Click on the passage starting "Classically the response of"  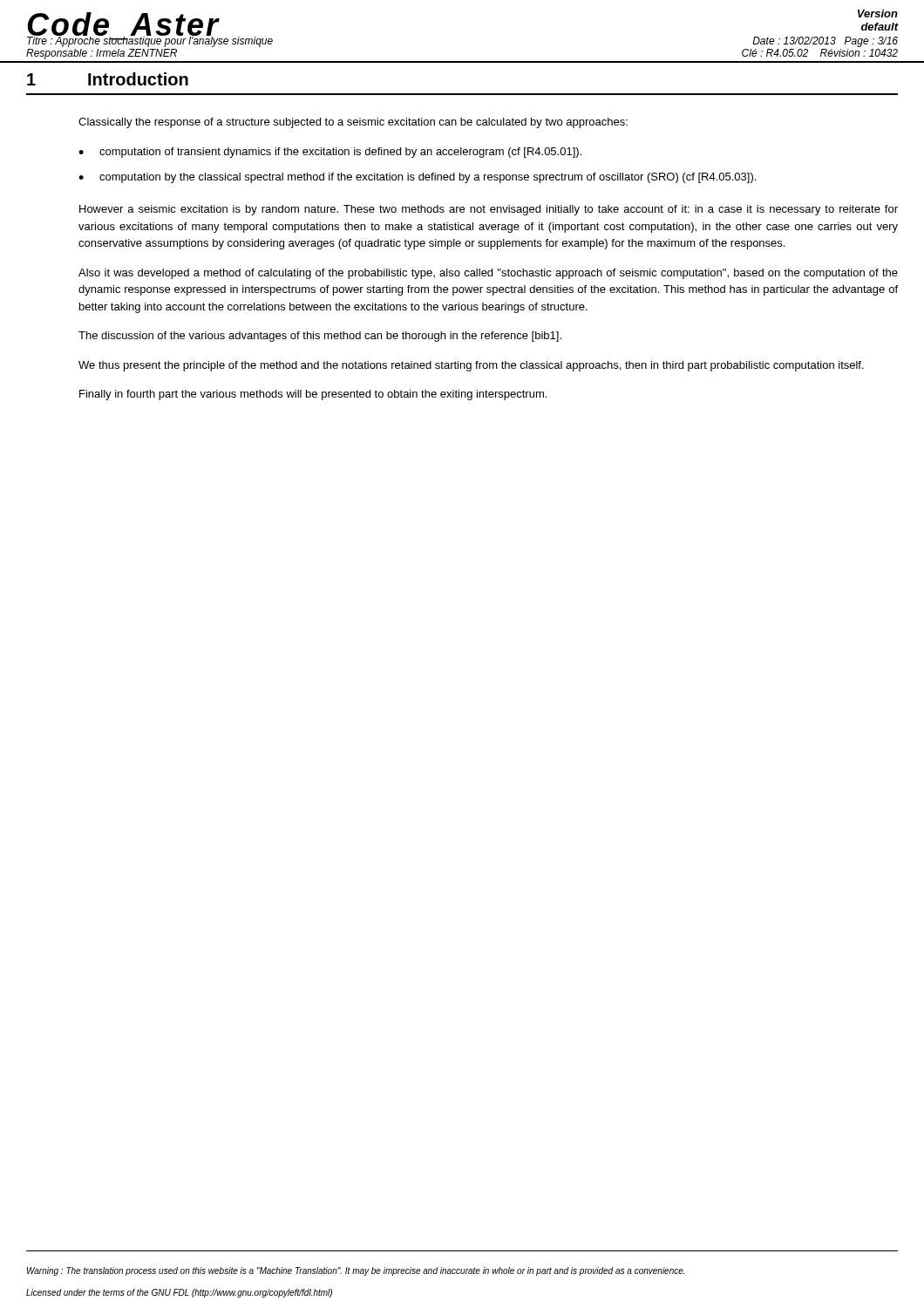coord(353,122)
